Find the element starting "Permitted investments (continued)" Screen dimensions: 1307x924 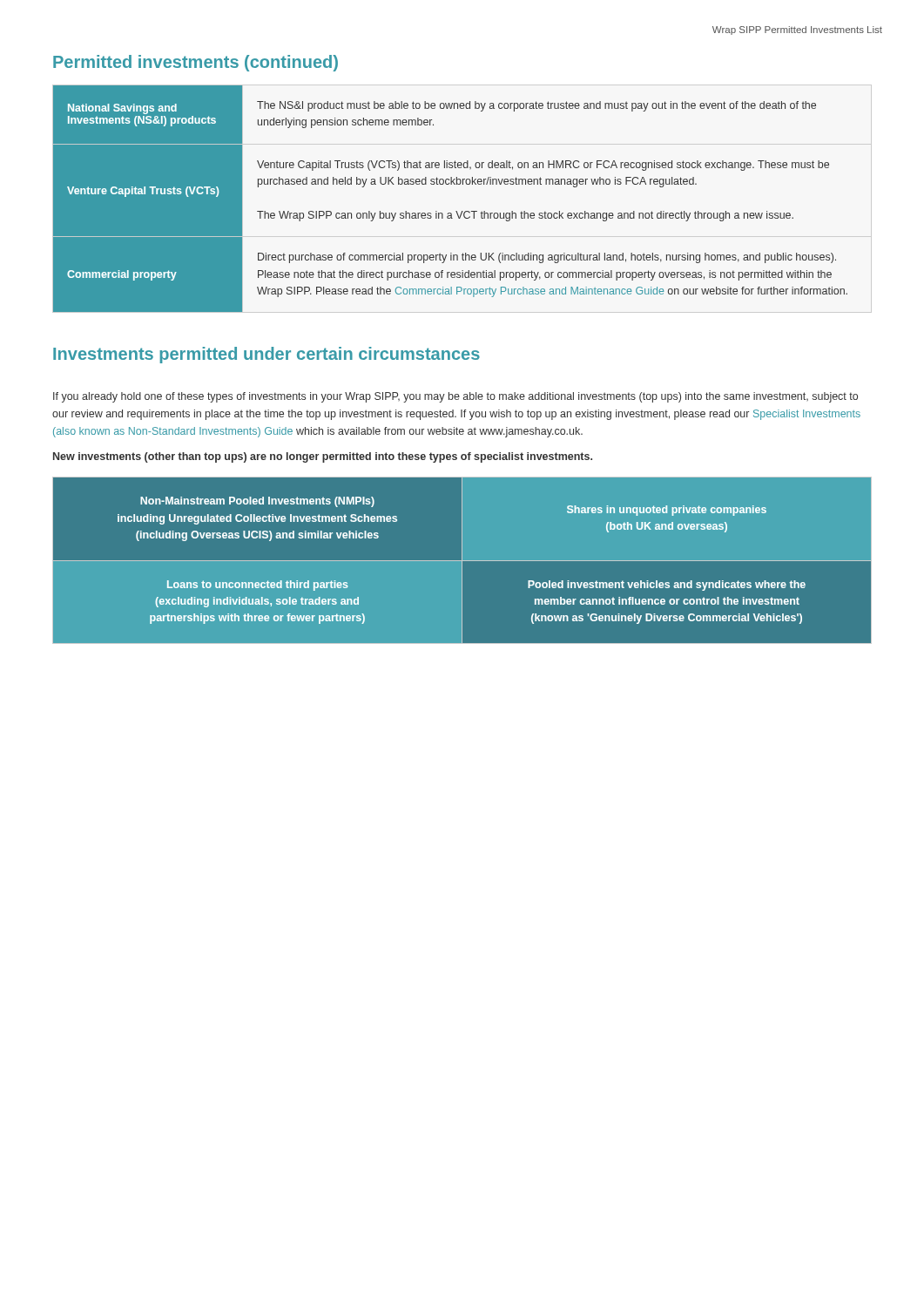point(196,62)
